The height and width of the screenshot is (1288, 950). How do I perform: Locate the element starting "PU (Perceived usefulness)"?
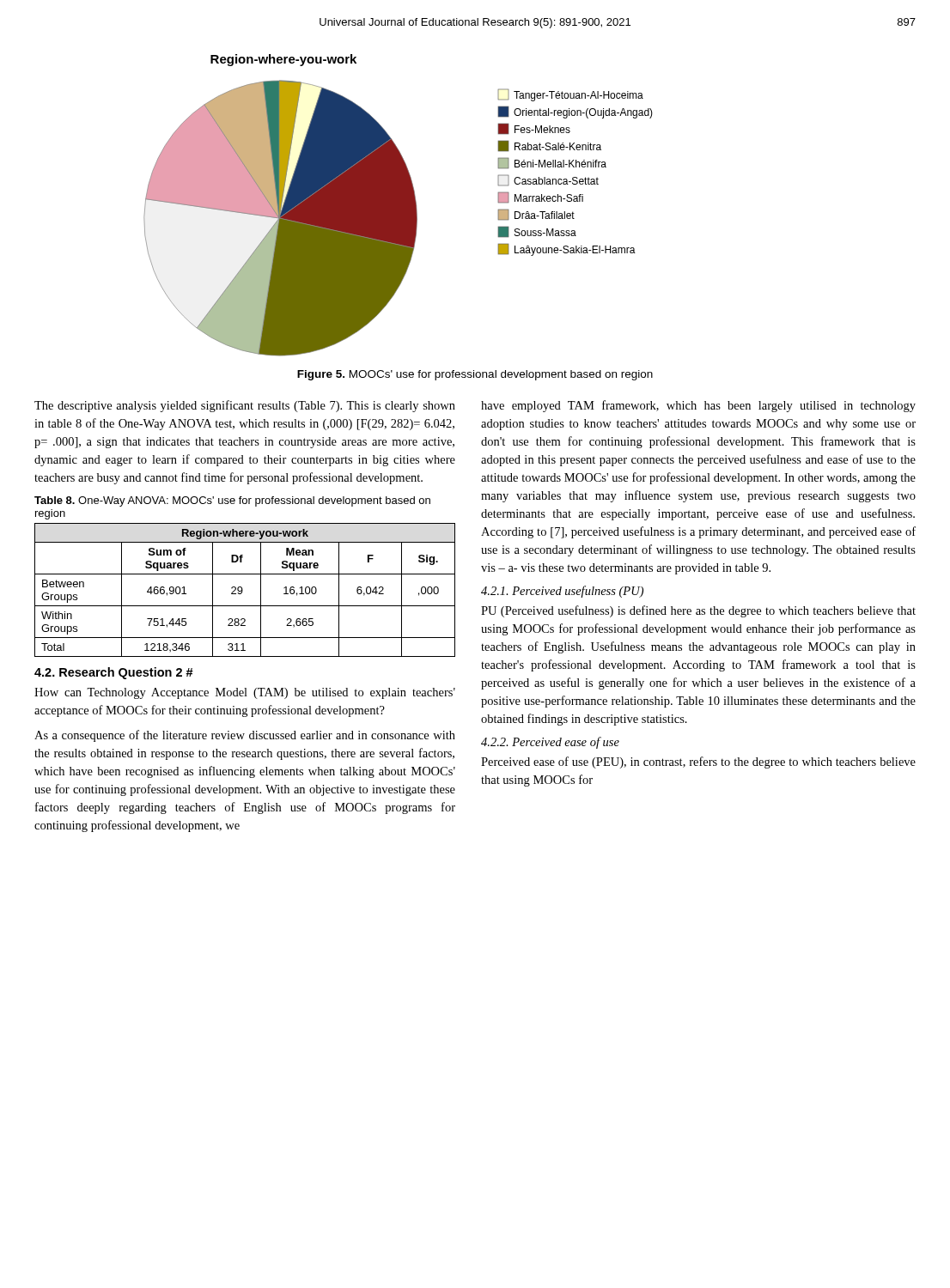coord(698,665)
